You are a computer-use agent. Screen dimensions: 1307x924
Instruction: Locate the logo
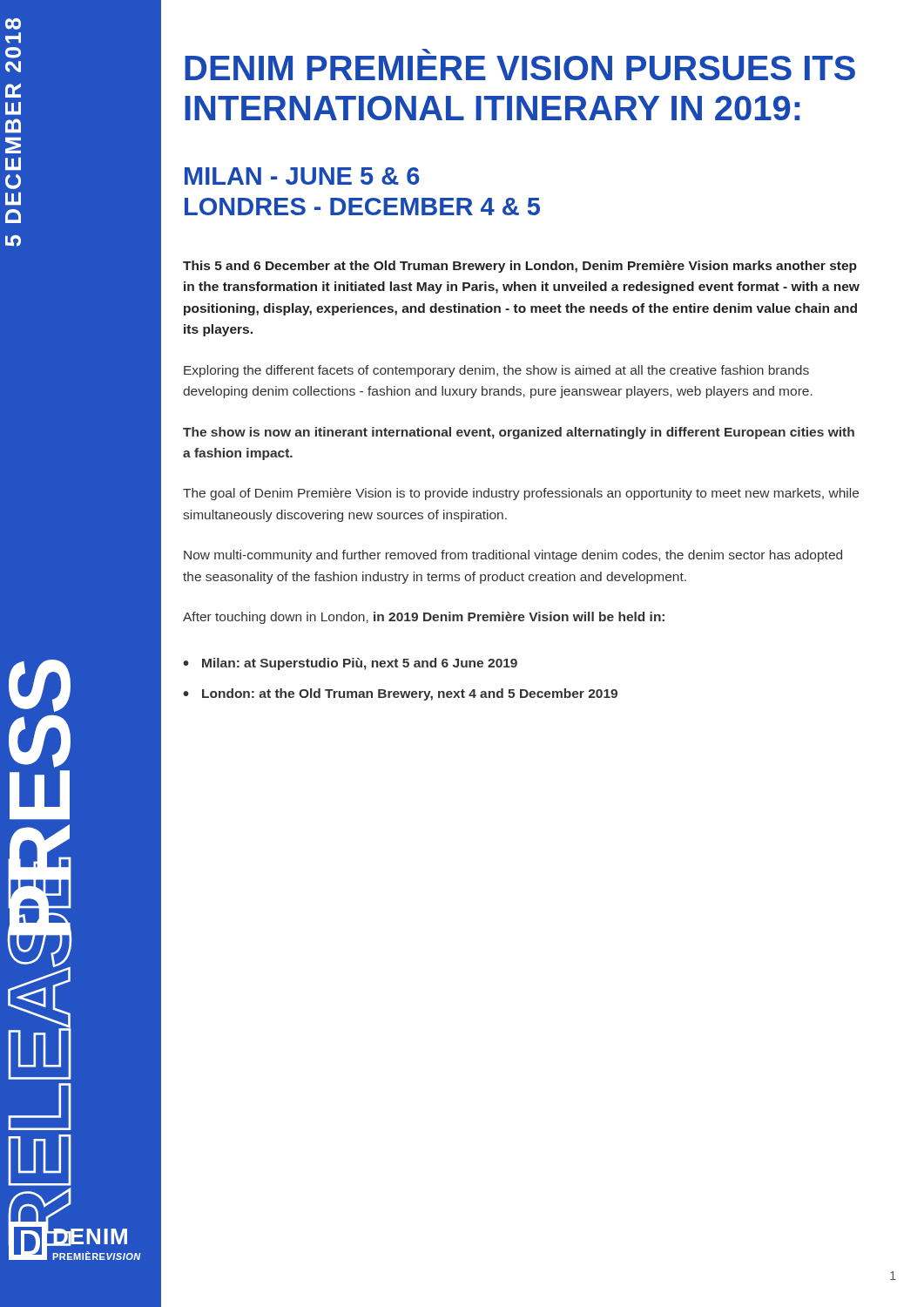pyautogui.click(x=81, y=1246)
